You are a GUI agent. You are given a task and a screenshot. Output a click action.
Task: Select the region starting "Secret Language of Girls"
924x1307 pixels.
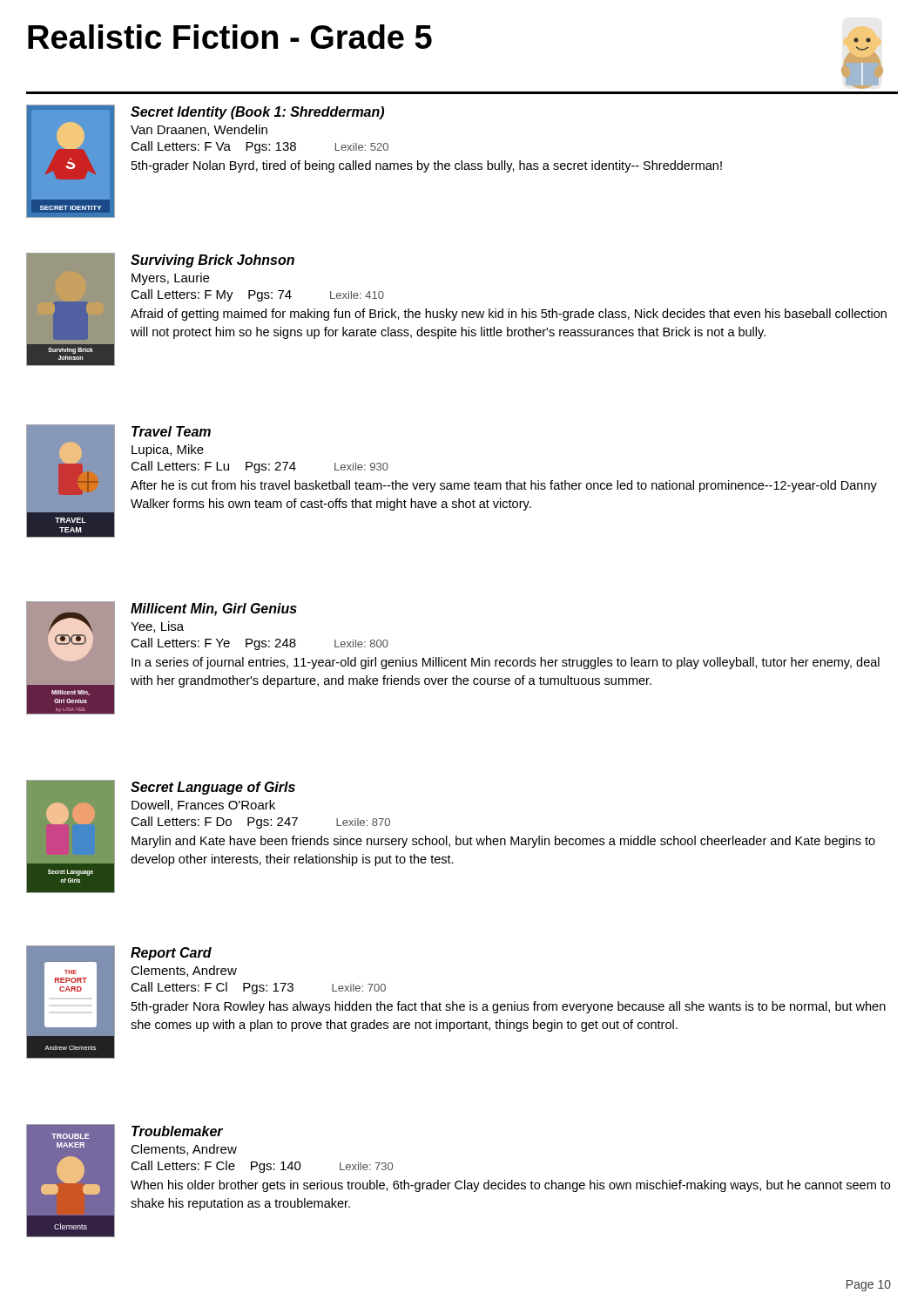pyautogui.click(x=213, y=787)
